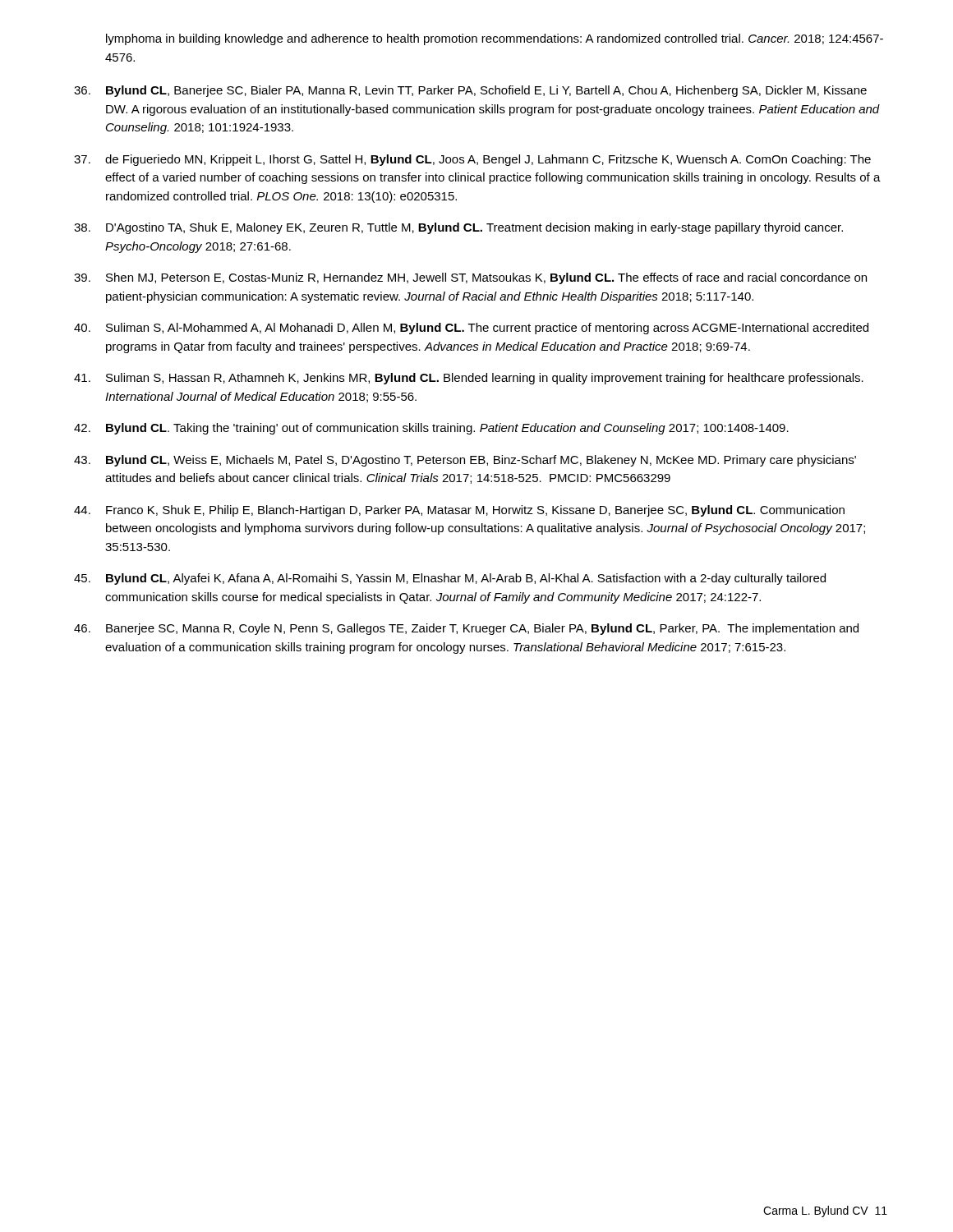The width and height of the screenshot is (953, 1232).
Task: Select the list item containing "46. Banerjee SC, Manna R, Coyle N,"
Action: 481,638
